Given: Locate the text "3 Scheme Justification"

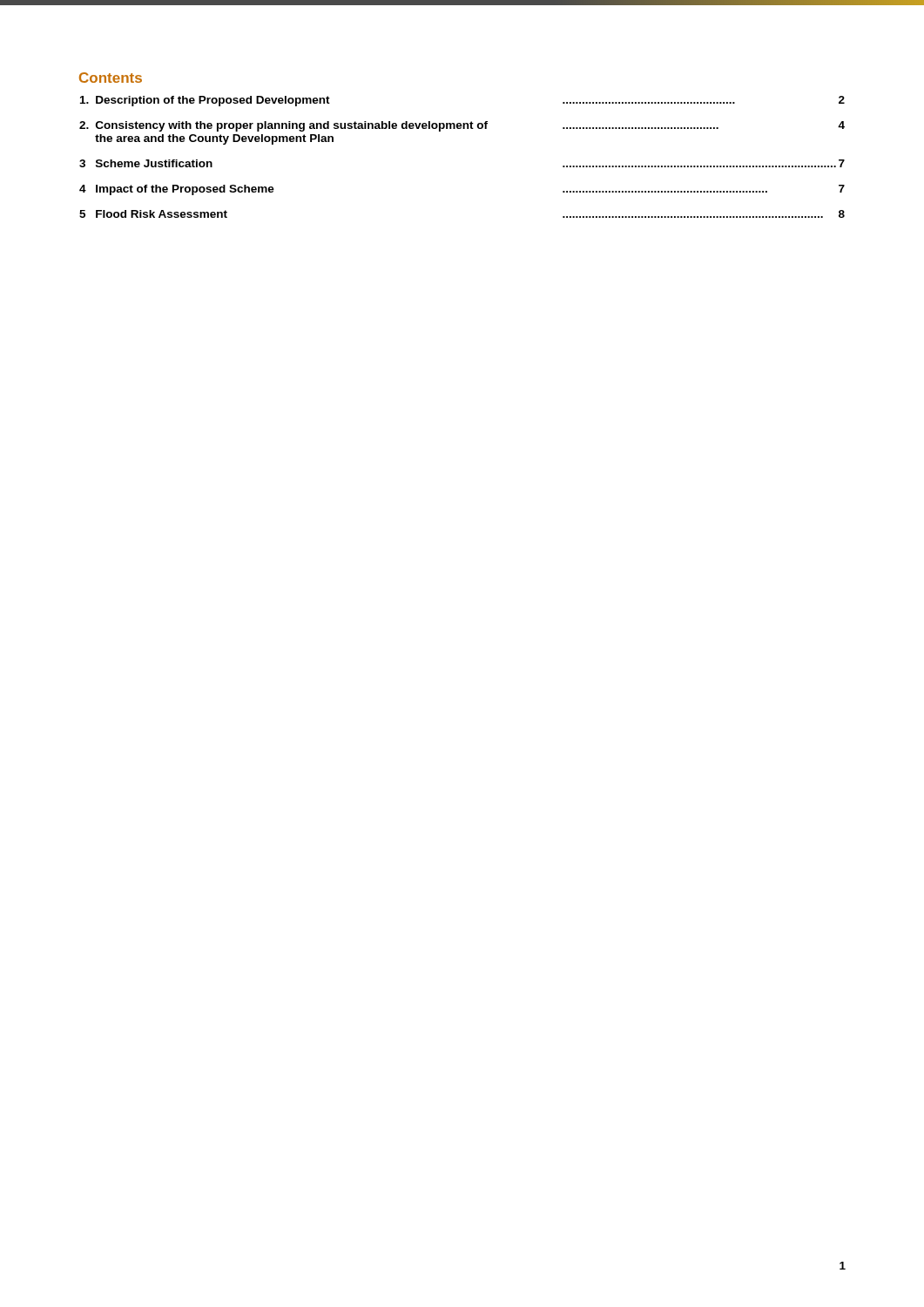Looking at the screenshot, I should click(x=155, y=163).
